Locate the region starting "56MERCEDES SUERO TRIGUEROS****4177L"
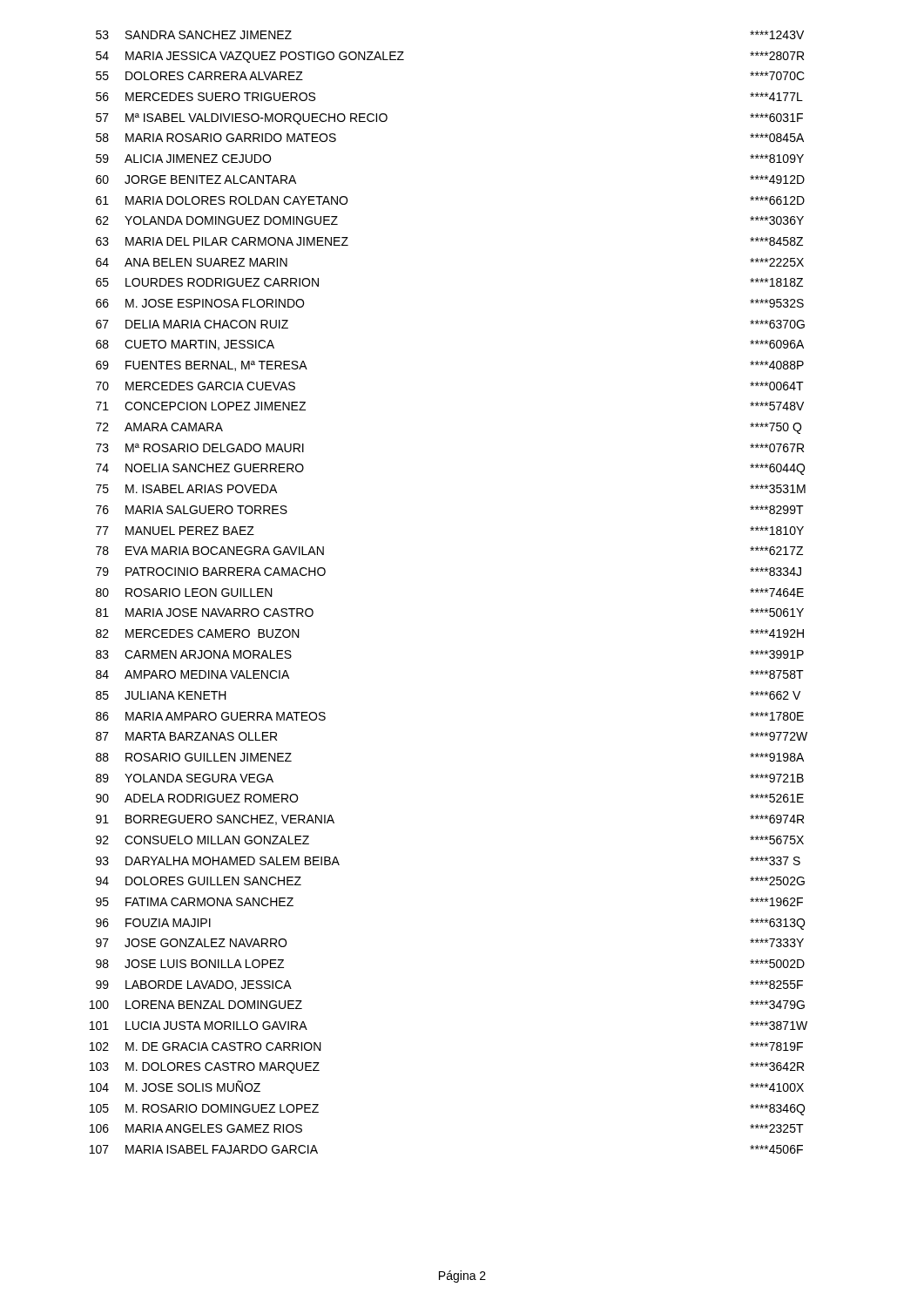The height and width of the screenshot is (1307, 924). coord(218,96)
